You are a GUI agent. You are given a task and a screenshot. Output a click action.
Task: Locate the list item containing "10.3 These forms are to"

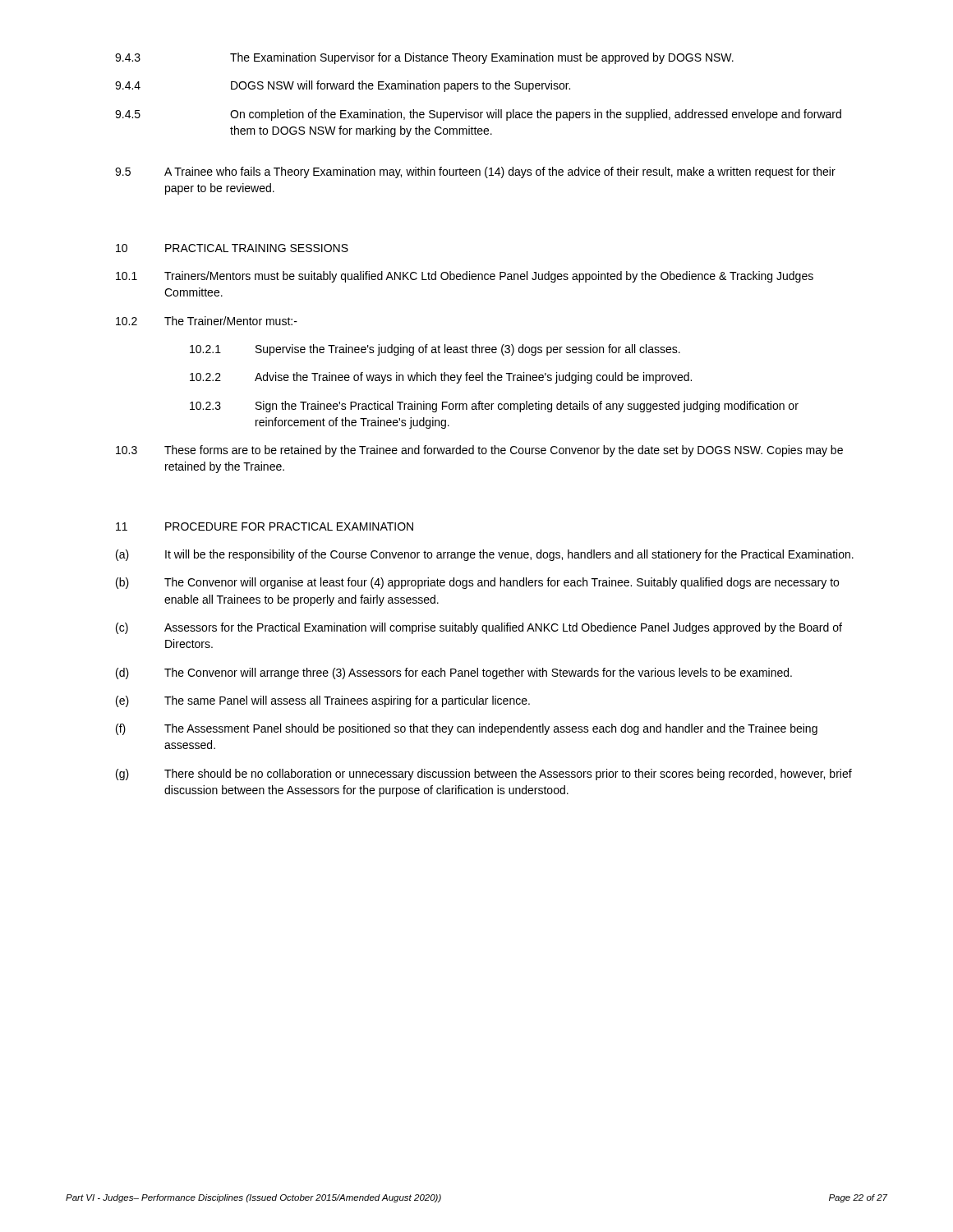[x=485, y=459]
